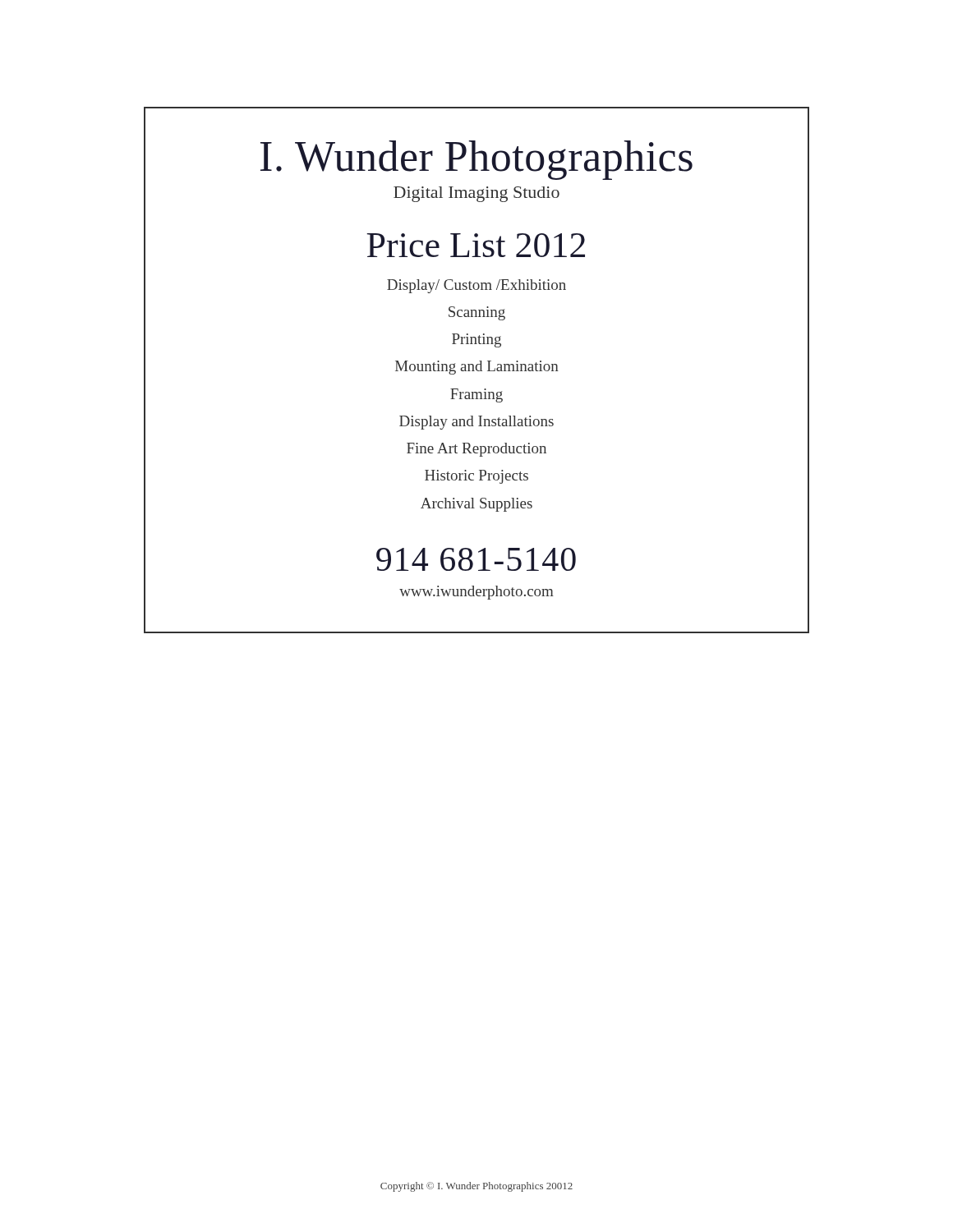
Task: Select the text starting "Price List 2012"
Action: [x=476, y=246]
